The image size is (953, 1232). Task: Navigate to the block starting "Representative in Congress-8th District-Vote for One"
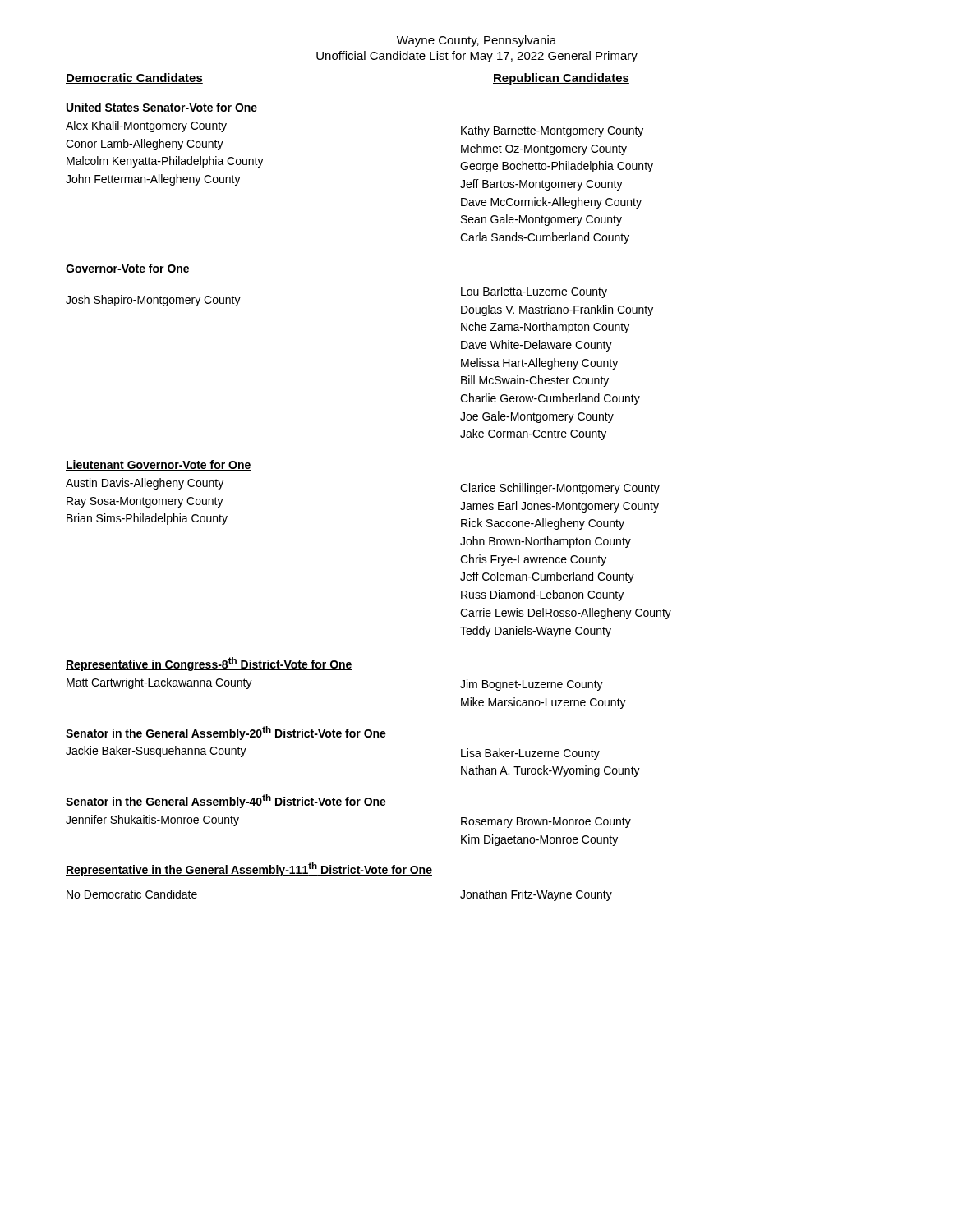tap(209, 663)
